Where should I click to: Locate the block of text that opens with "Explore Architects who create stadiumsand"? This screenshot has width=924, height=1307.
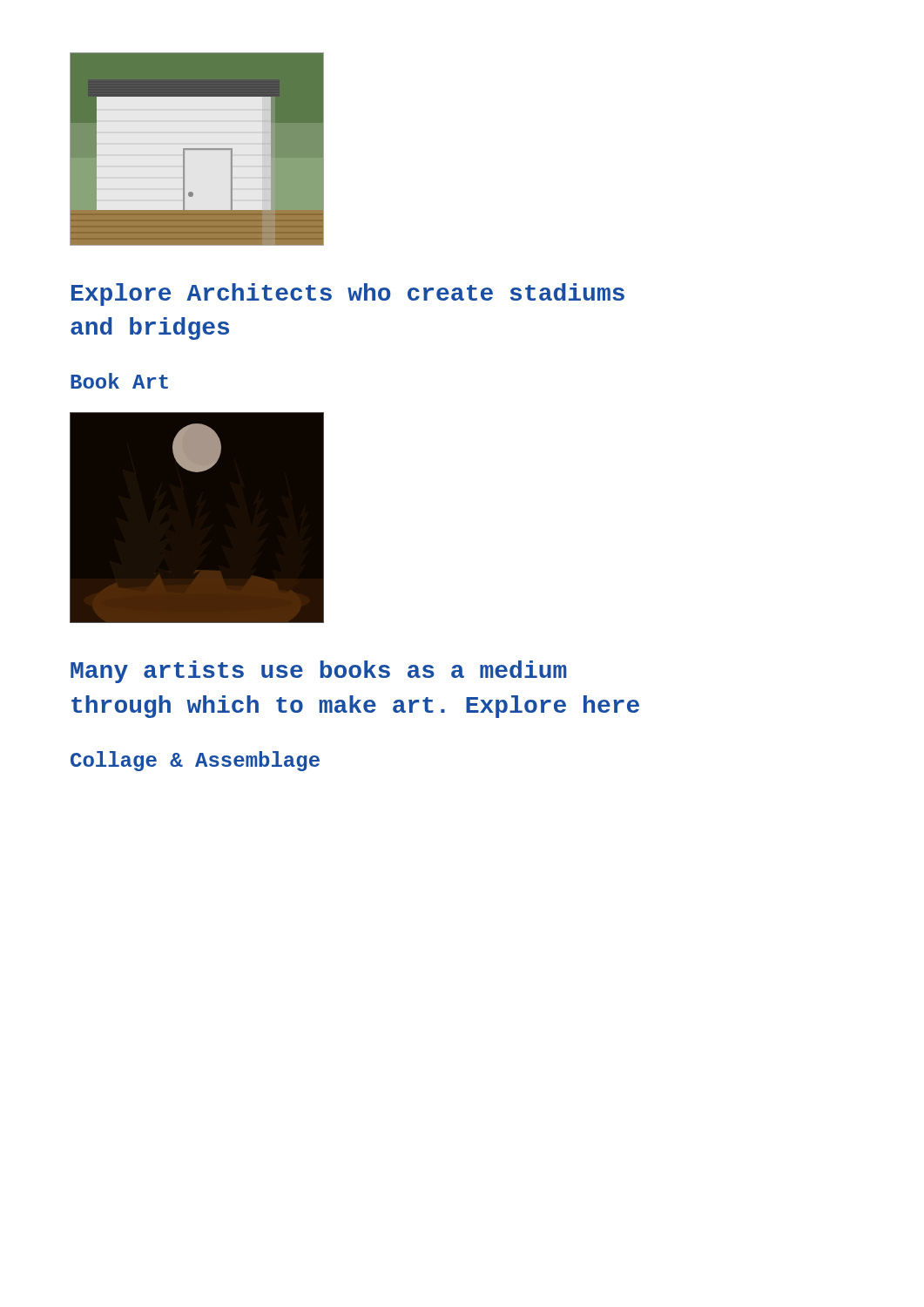pyautogui.click(x=348, y=311)
